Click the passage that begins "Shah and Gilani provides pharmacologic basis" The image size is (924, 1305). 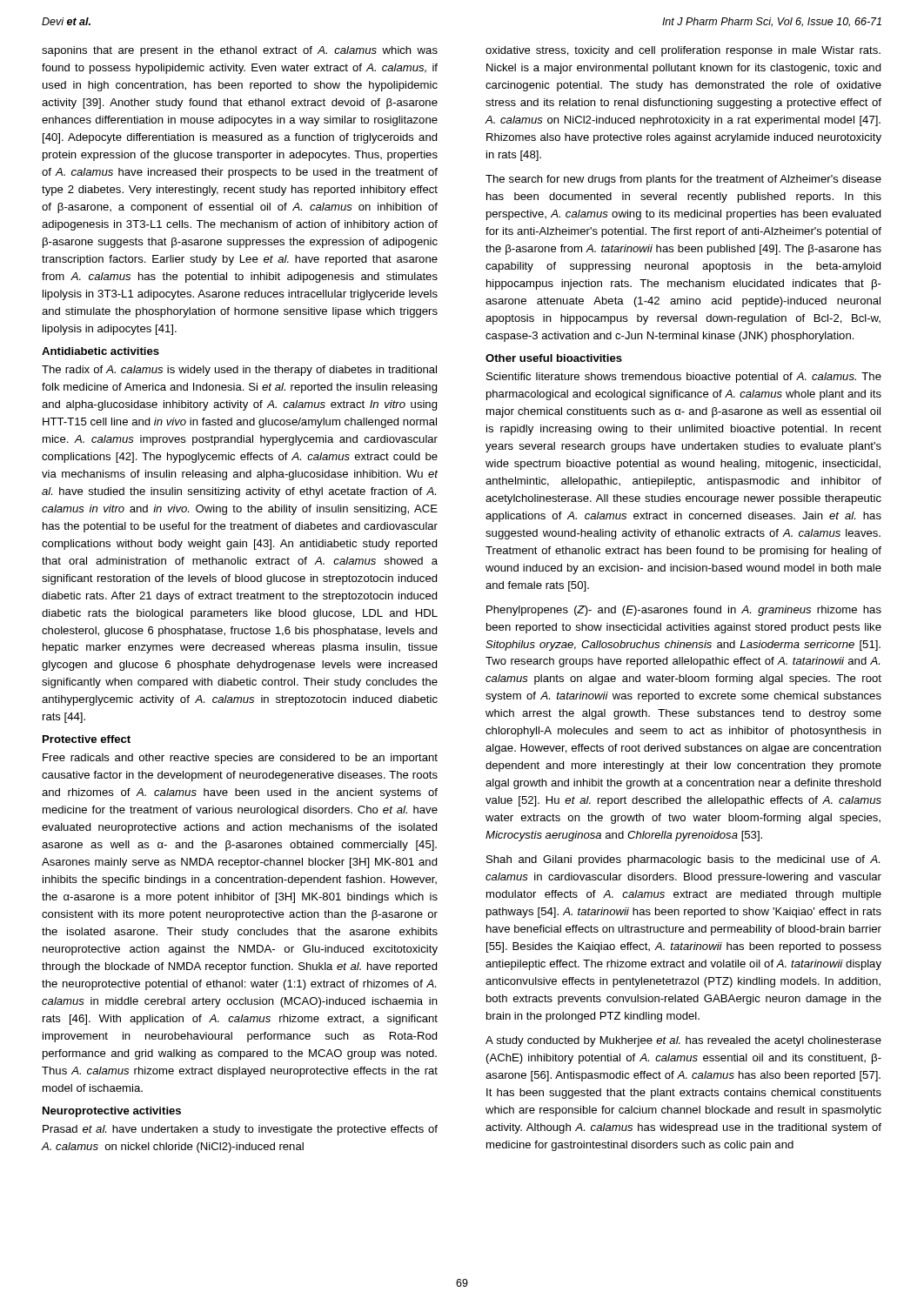(x=683, y=938)
